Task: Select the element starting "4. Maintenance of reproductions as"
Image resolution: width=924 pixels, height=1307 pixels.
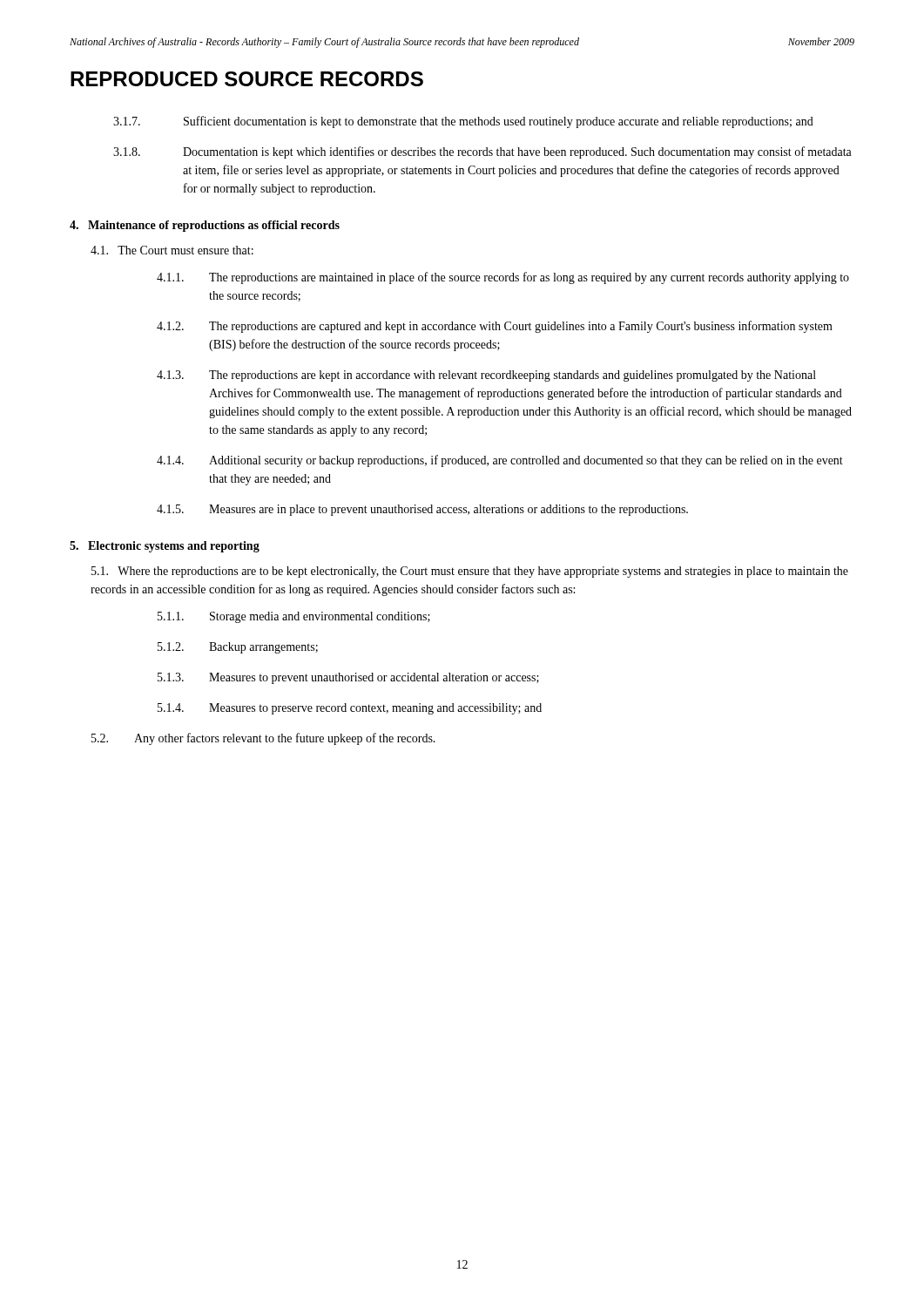Action: point(205,225)
